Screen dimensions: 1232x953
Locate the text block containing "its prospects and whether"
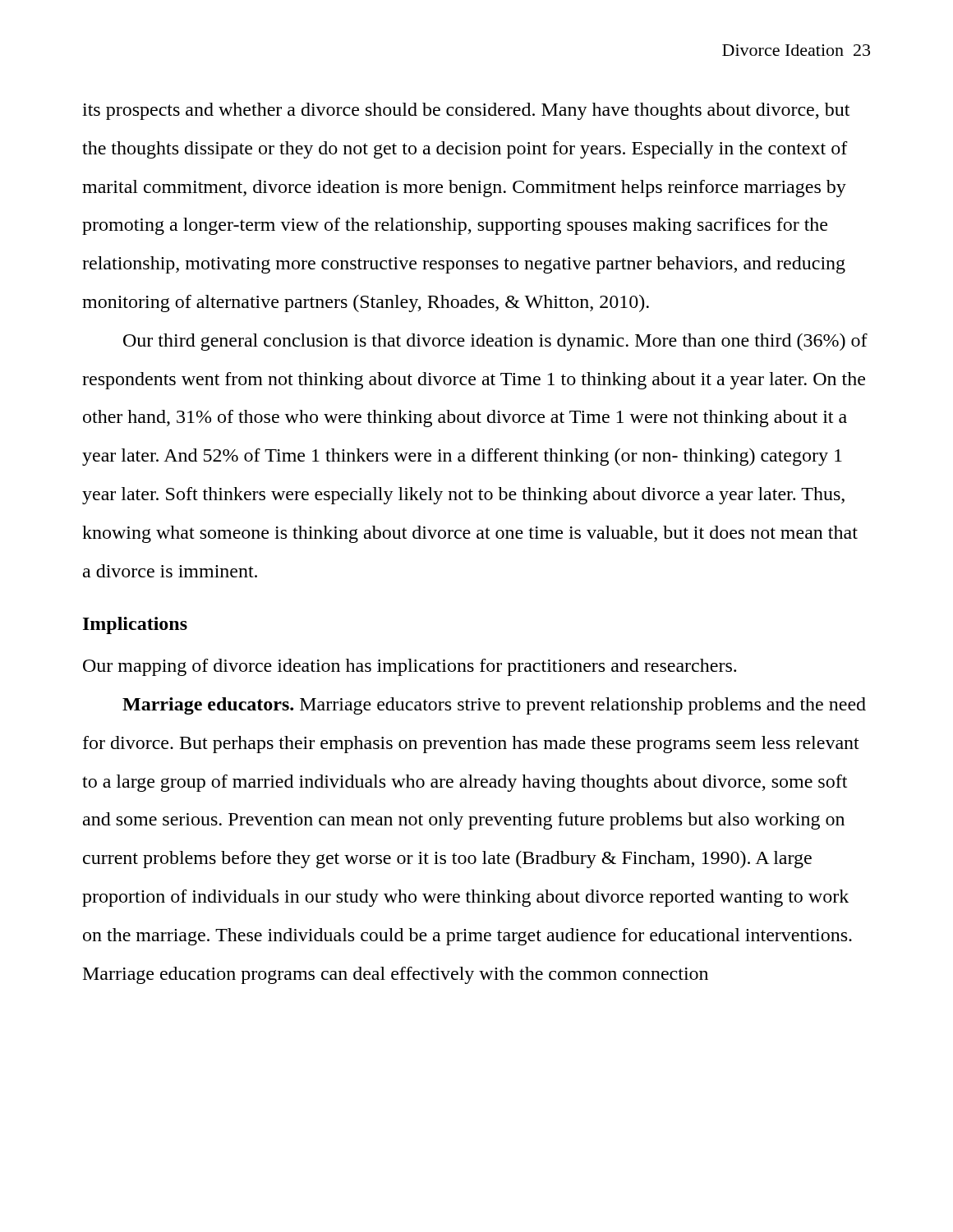[466, 111]
